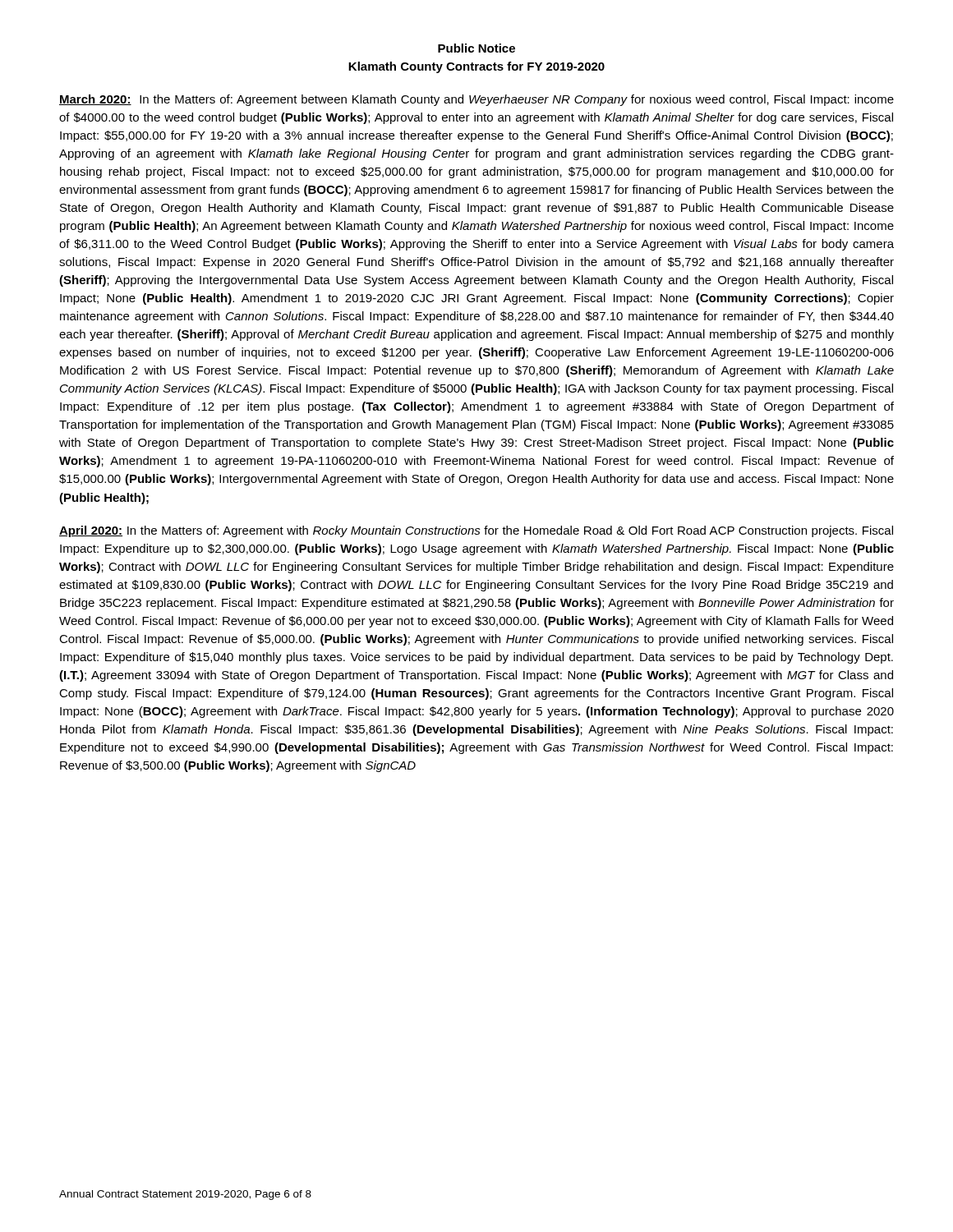Find the block on this page that starts "April 2020: In the"

pyautogui.click(x=476, y=648)
